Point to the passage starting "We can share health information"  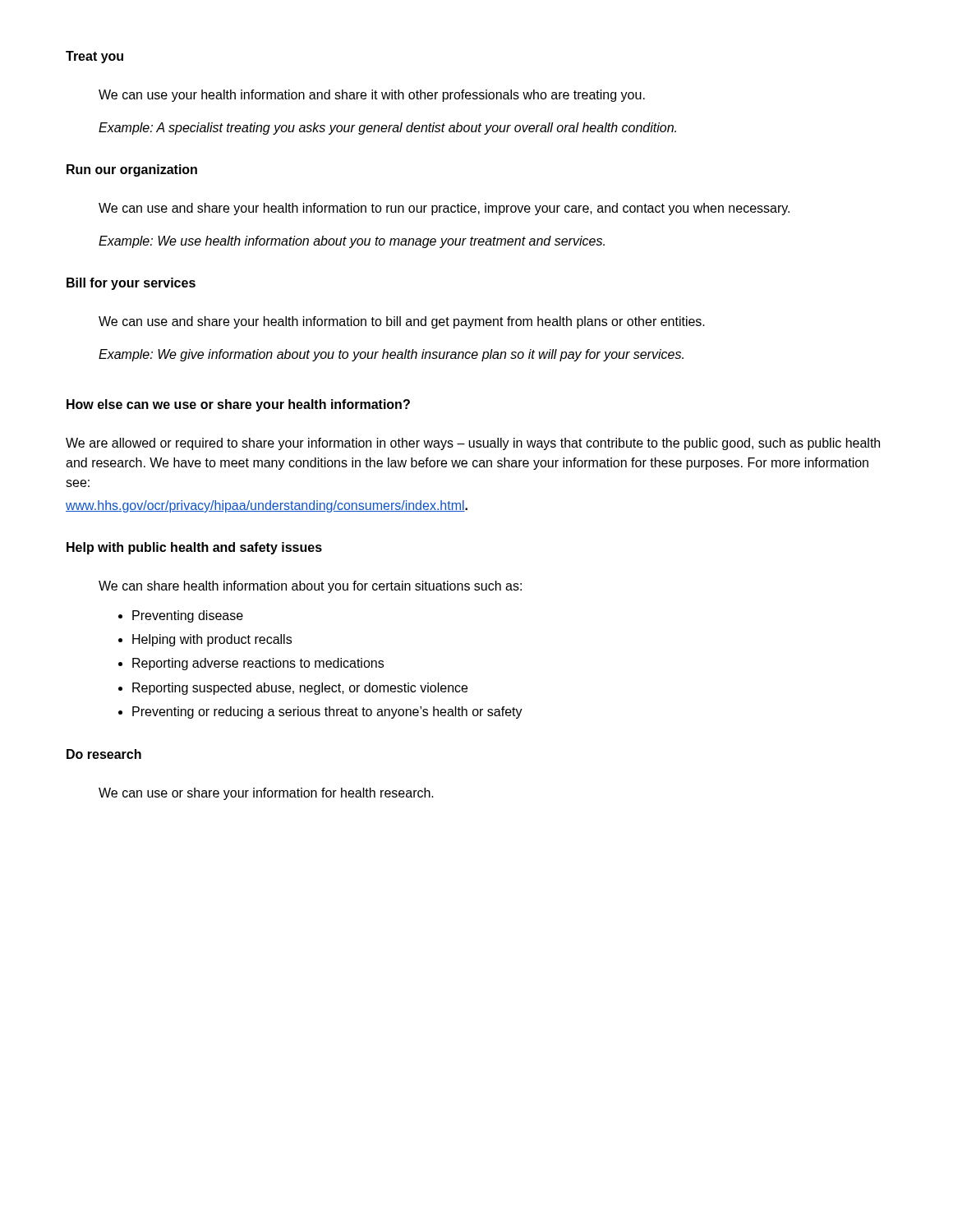click(493, 586)
